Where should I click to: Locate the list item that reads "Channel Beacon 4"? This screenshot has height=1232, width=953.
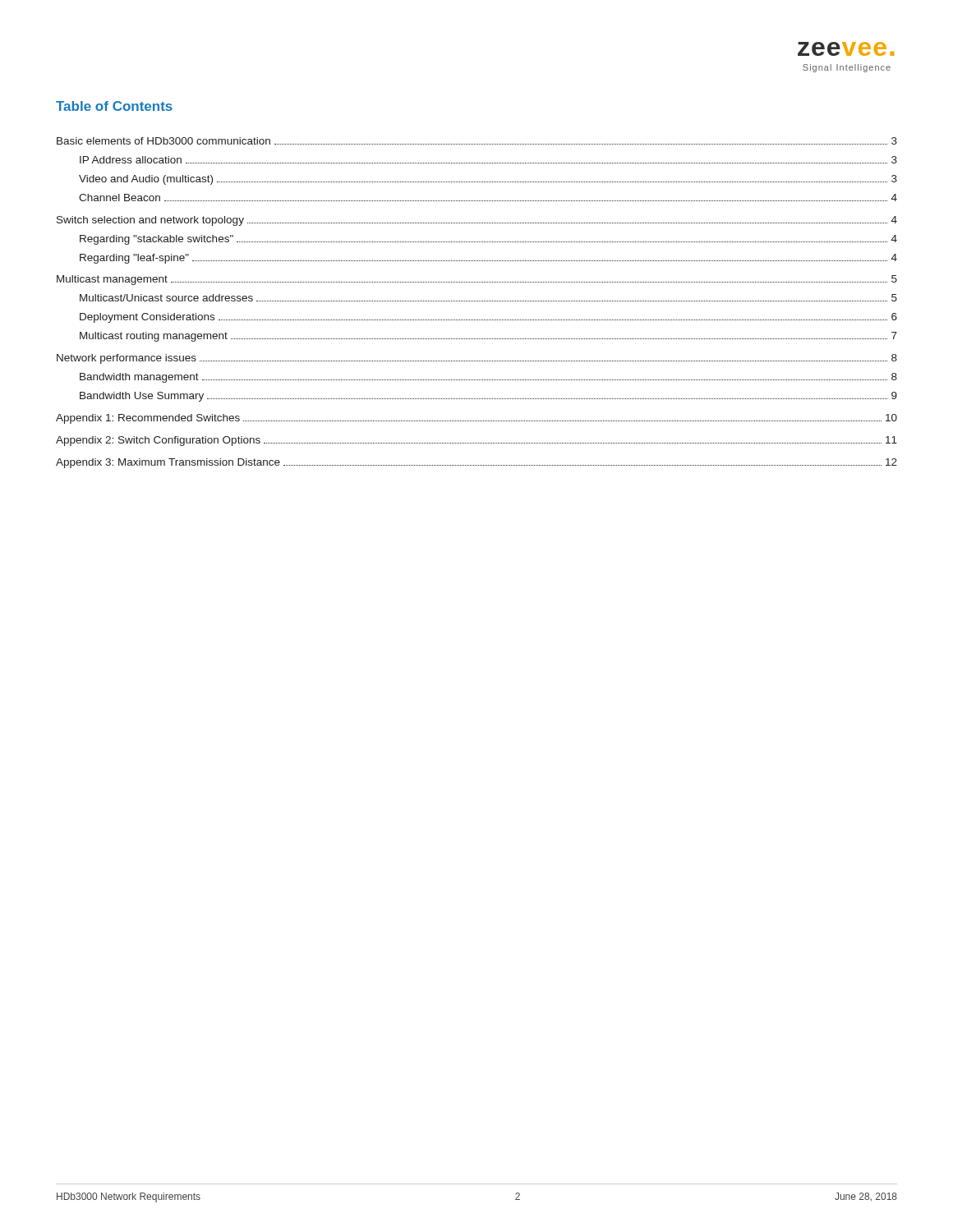point(488,198)
